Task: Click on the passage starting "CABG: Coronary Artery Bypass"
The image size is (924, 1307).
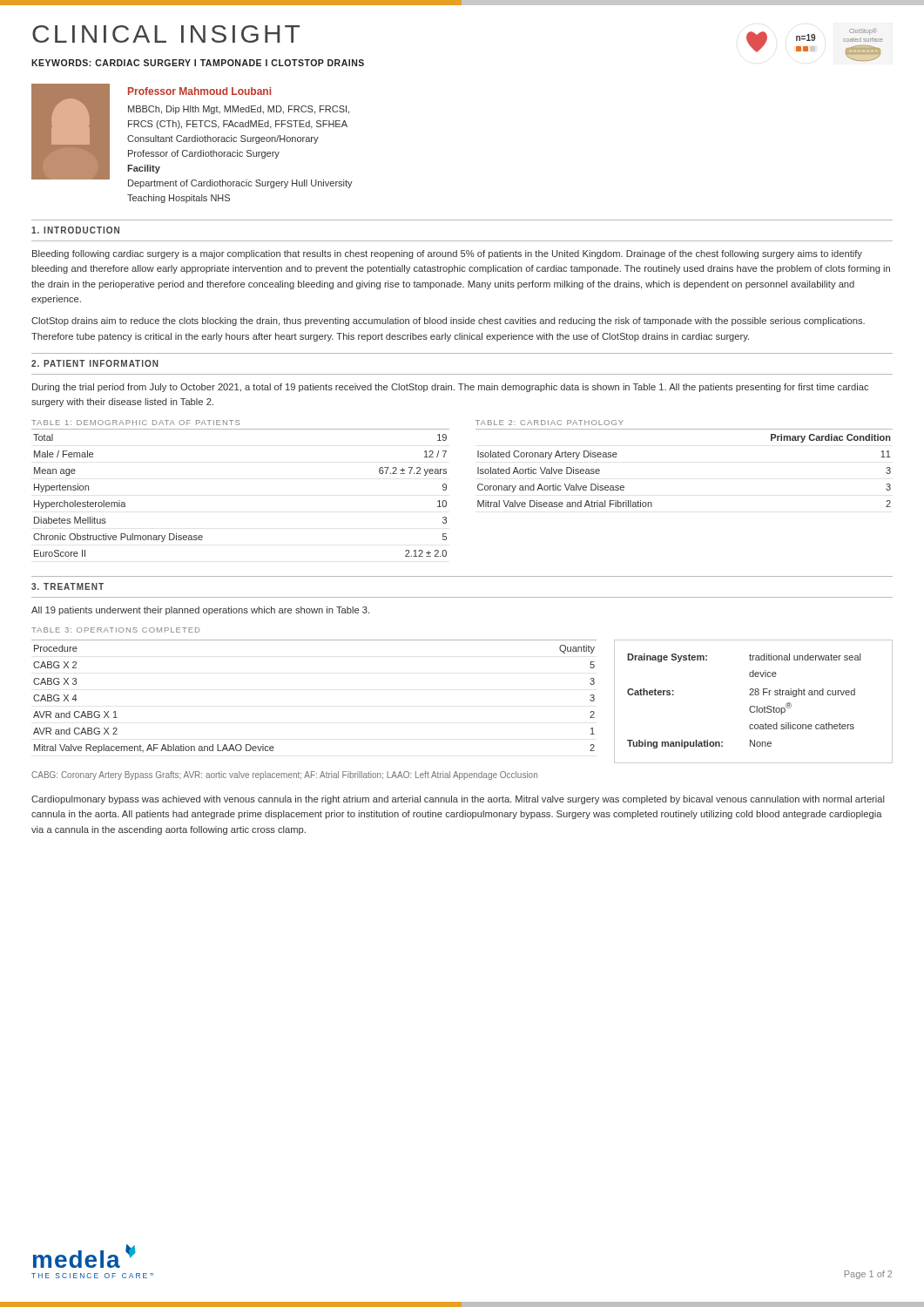Action: tap(285, 775)
